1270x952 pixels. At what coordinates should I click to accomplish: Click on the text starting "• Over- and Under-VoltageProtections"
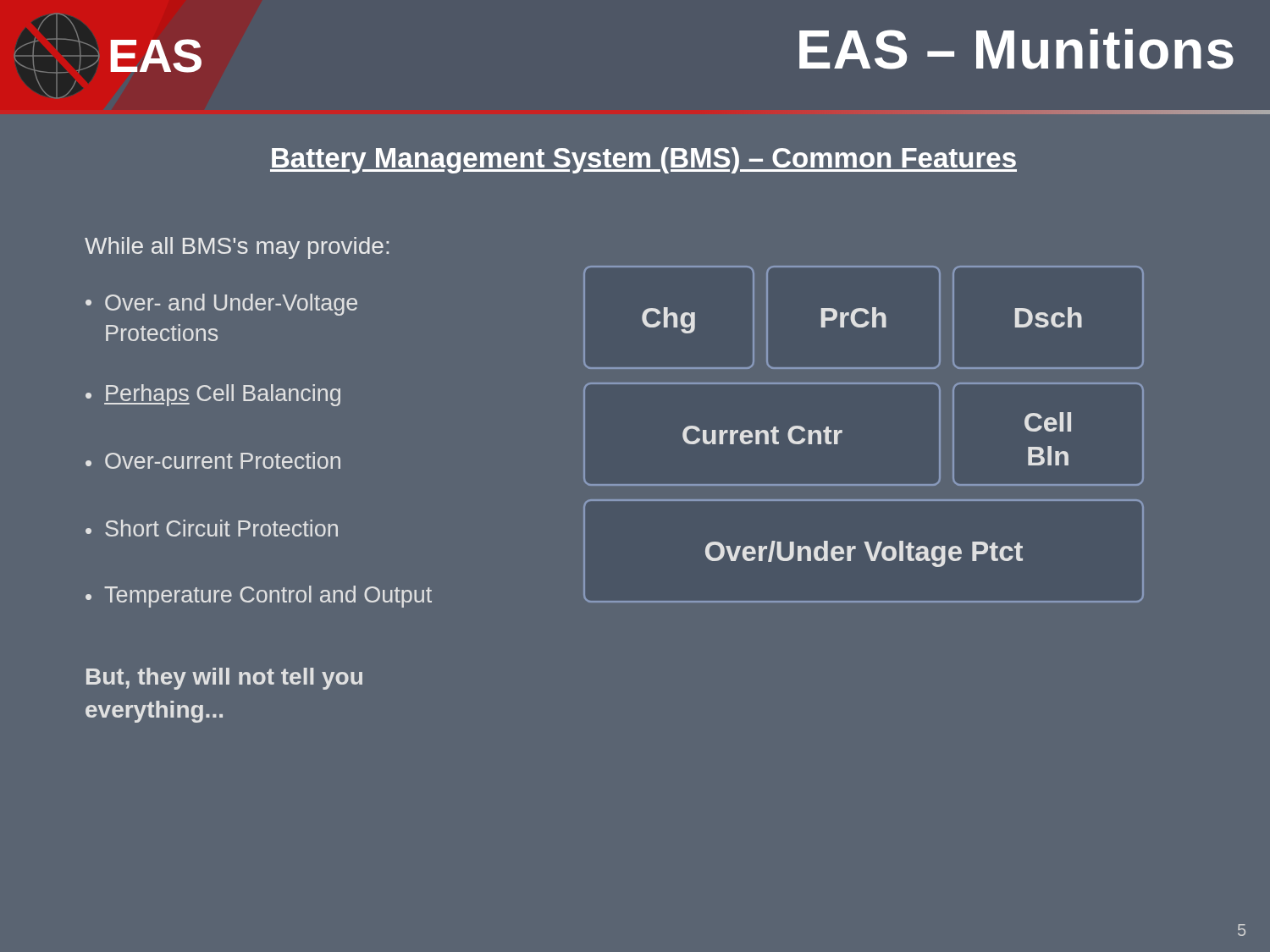(222, 319)
